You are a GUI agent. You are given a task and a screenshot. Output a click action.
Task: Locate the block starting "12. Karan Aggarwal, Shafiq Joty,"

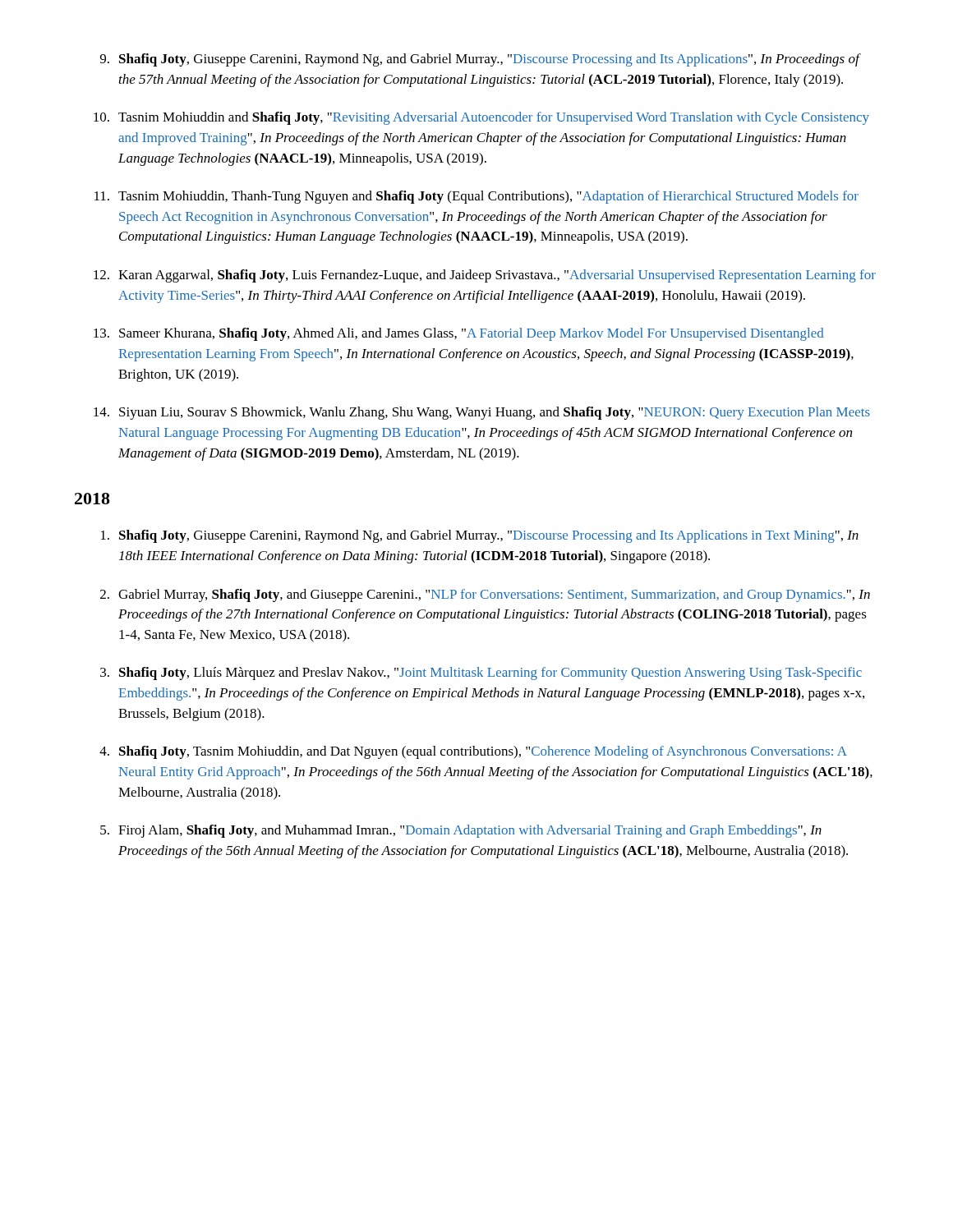(476, 286)
